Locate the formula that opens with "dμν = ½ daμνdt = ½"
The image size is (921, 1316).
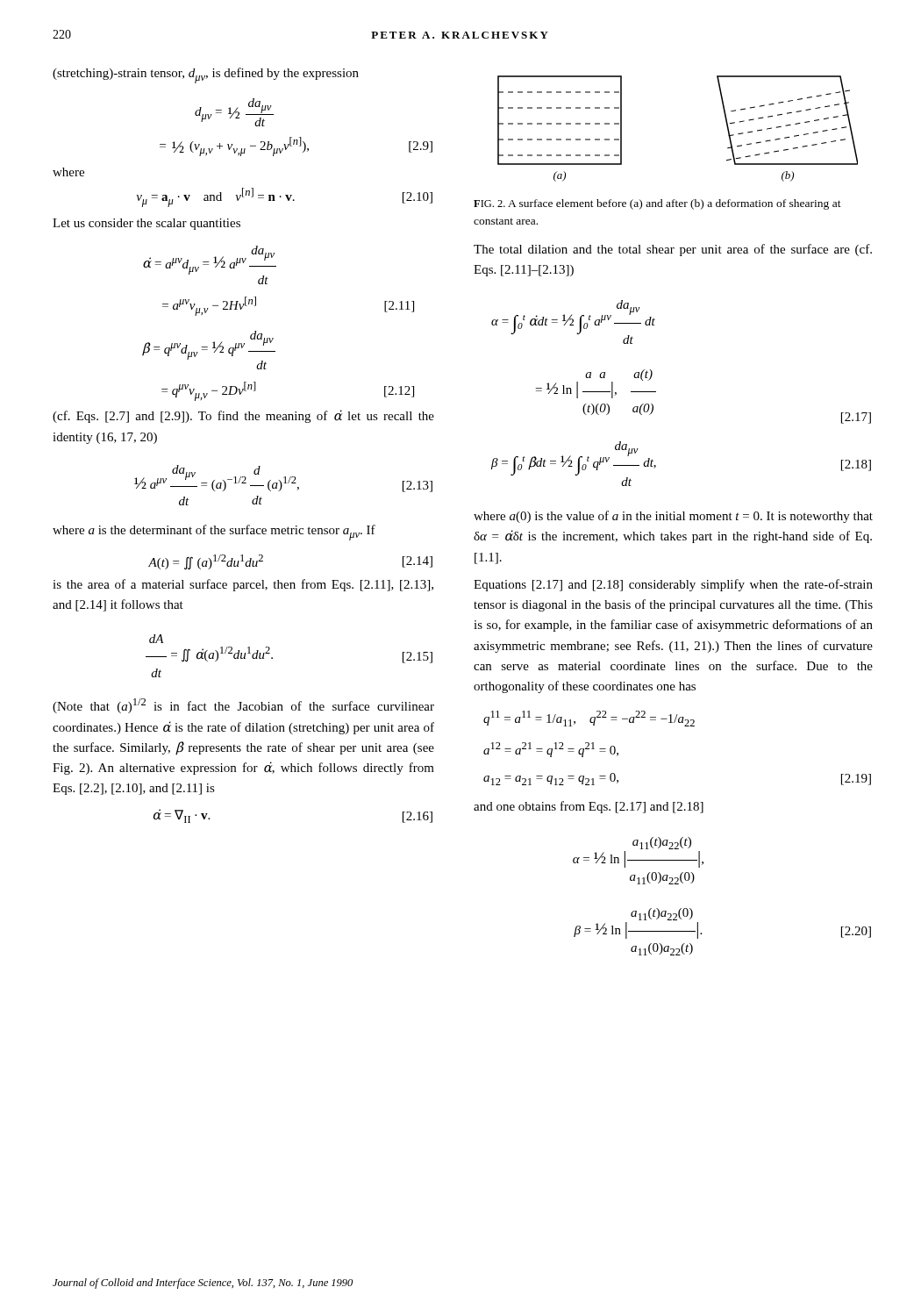pos(248,127)
